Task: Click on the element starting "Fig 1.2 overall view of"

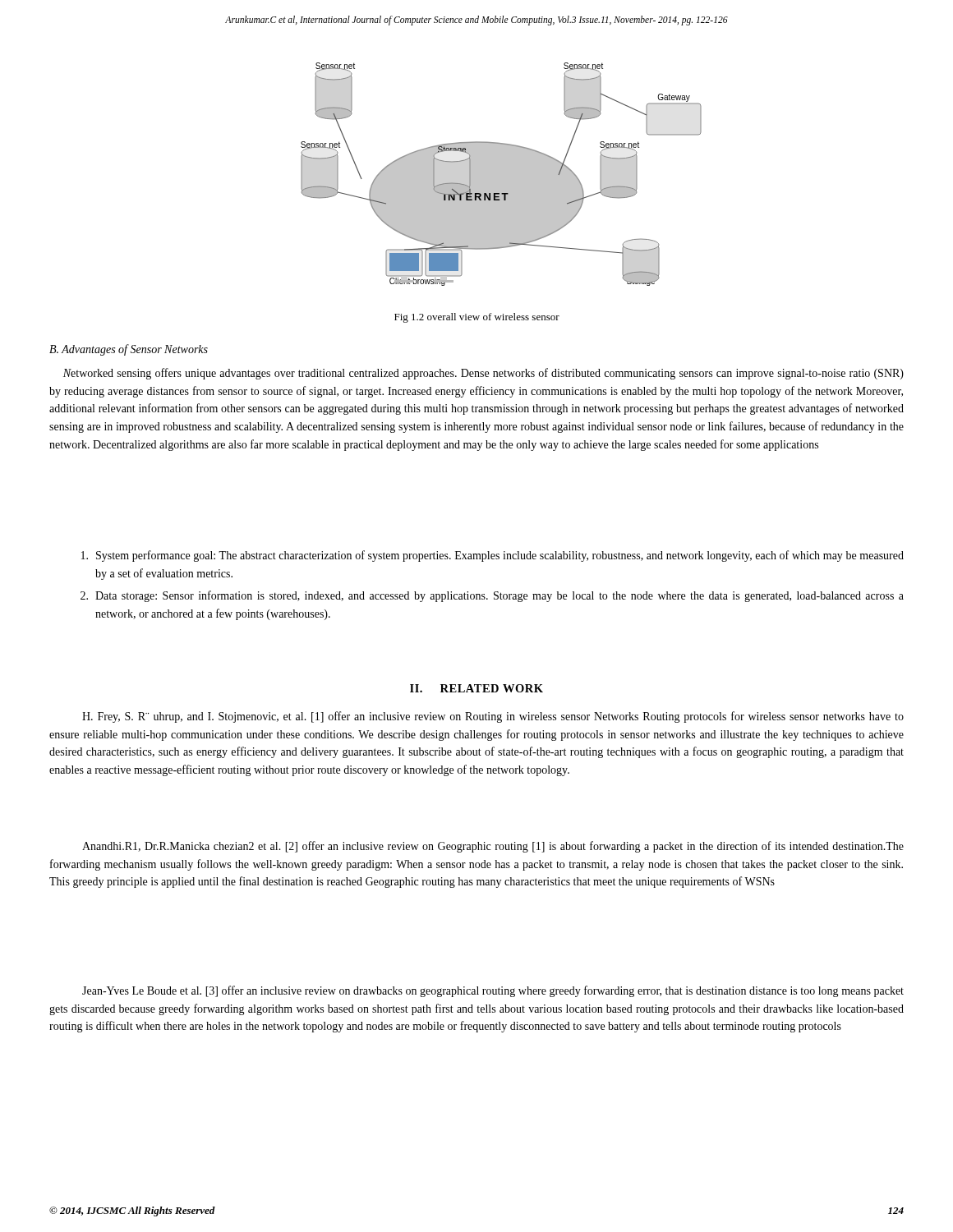Action: 476,317
